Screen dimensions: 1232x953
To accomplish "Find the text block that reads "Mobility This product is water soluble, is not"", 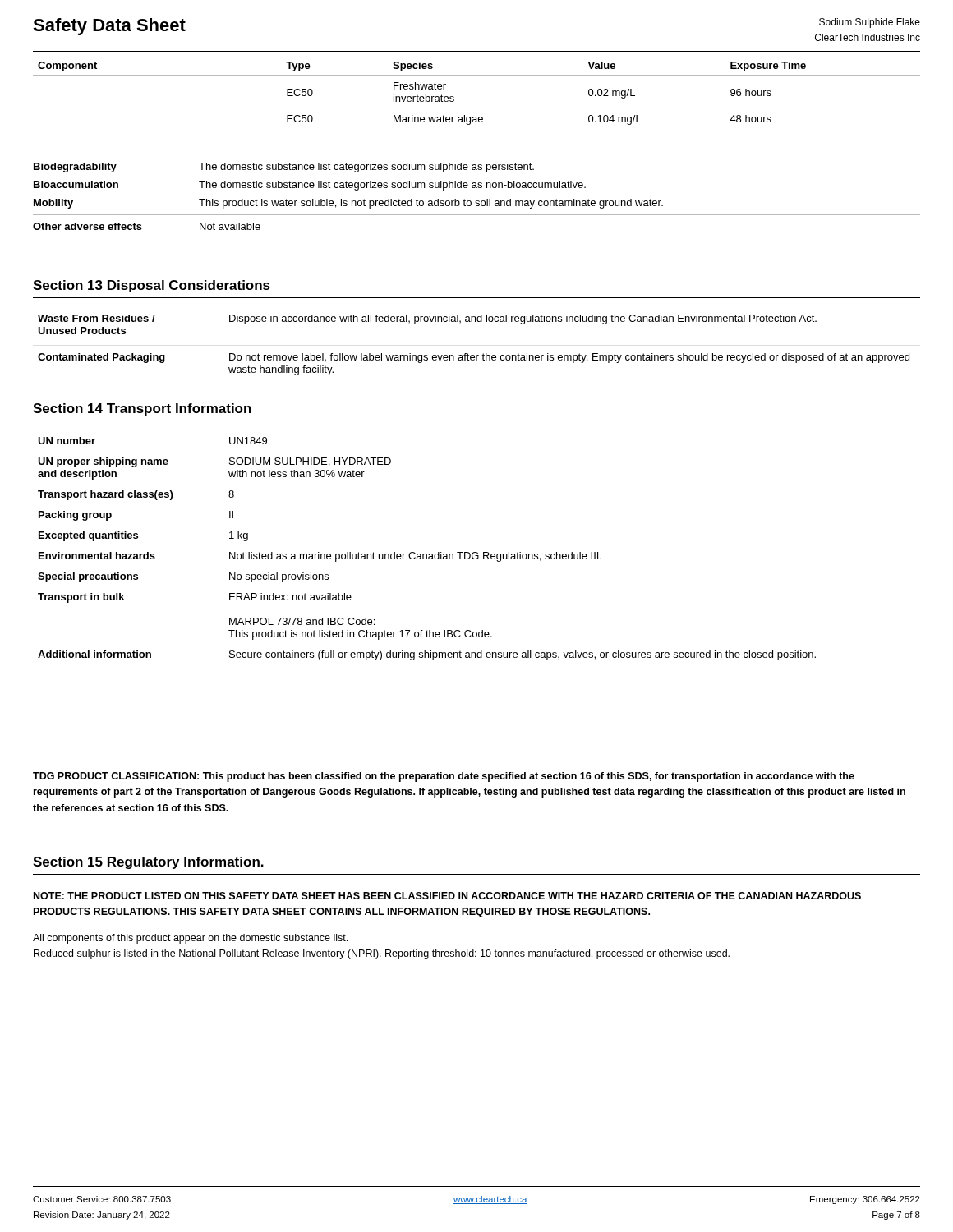I will [x=348, y=202].
